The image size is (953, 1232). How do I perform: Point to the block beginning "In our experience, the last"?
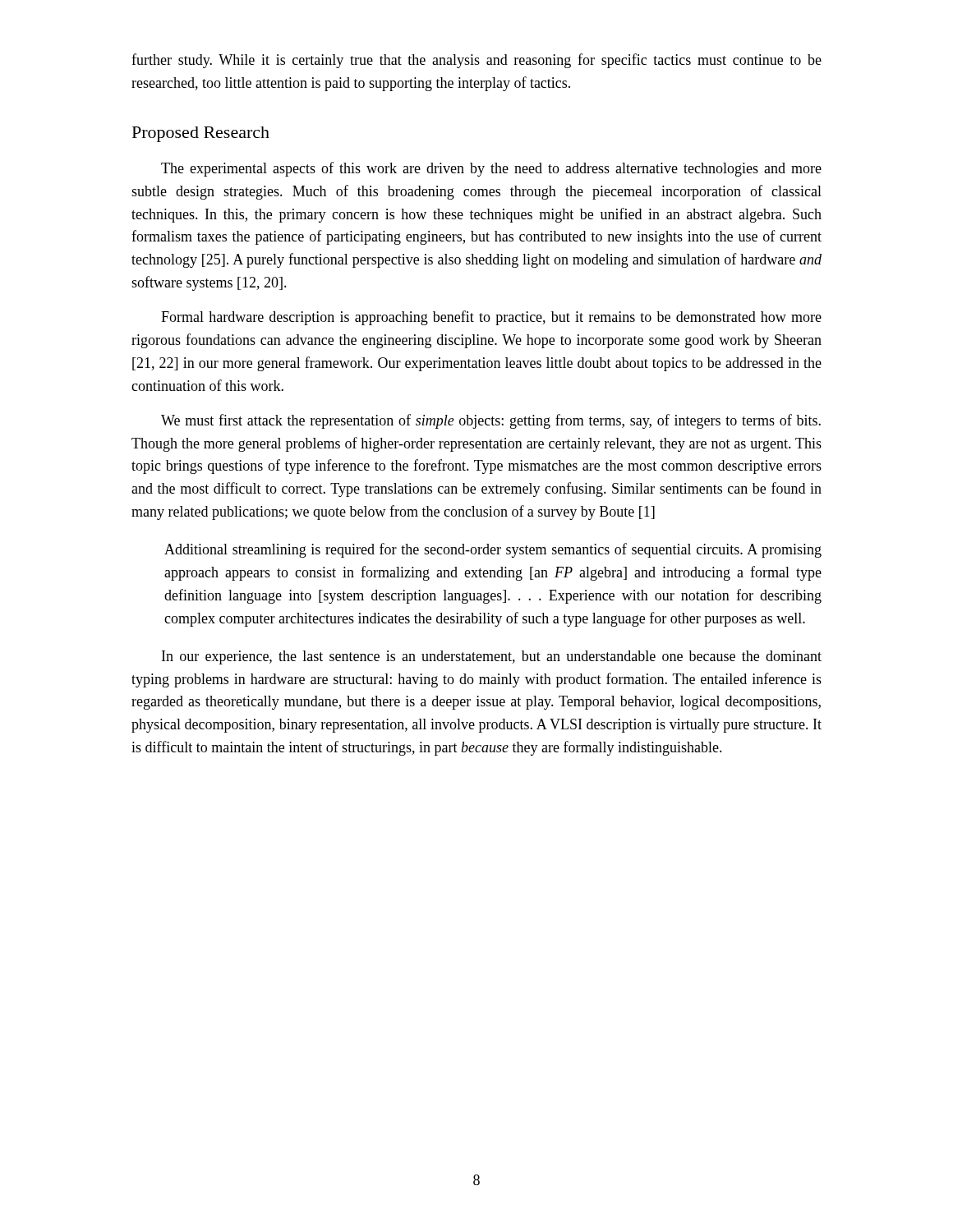coord(476,703)
